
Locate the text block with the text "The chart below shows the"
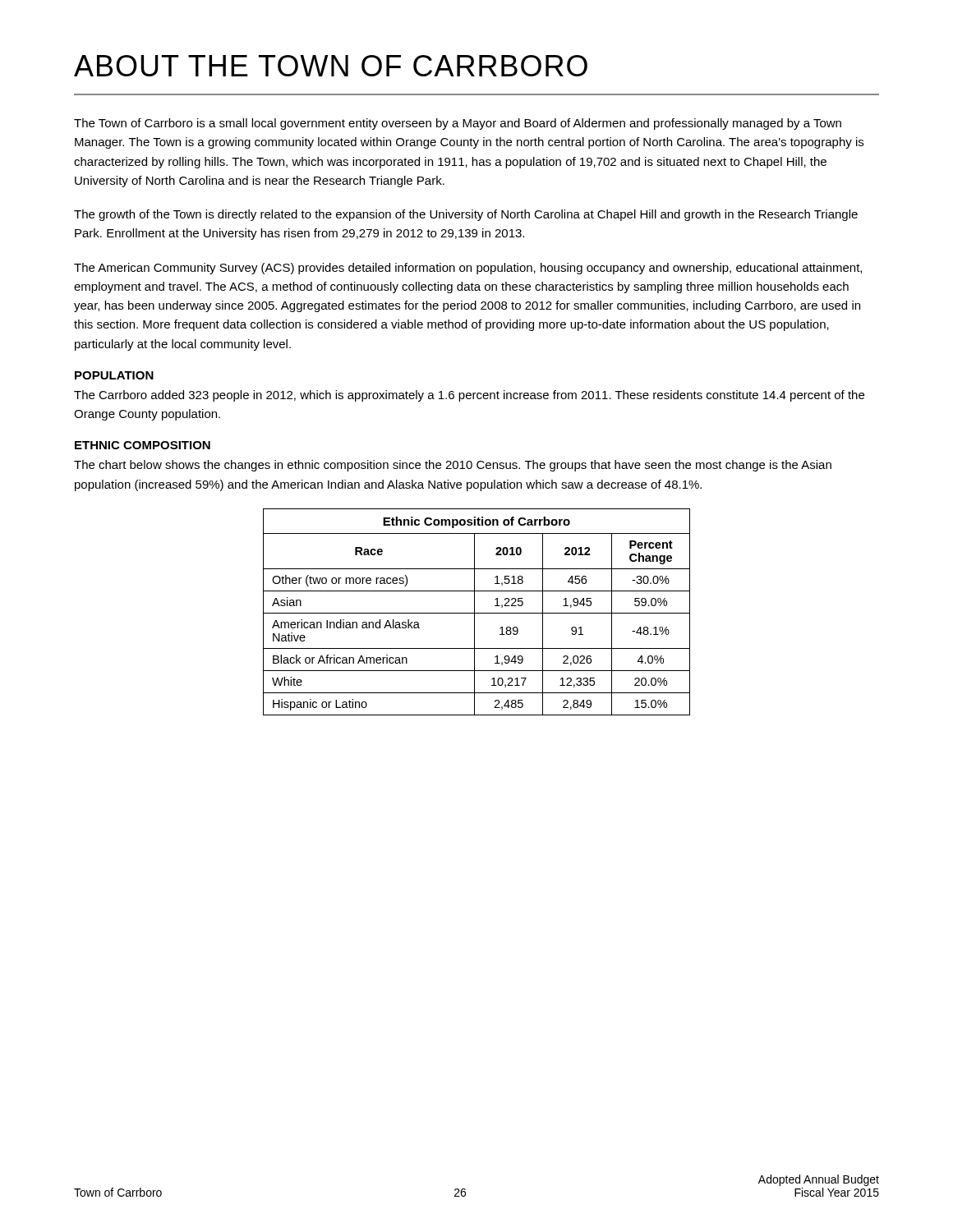pos(453,474)
